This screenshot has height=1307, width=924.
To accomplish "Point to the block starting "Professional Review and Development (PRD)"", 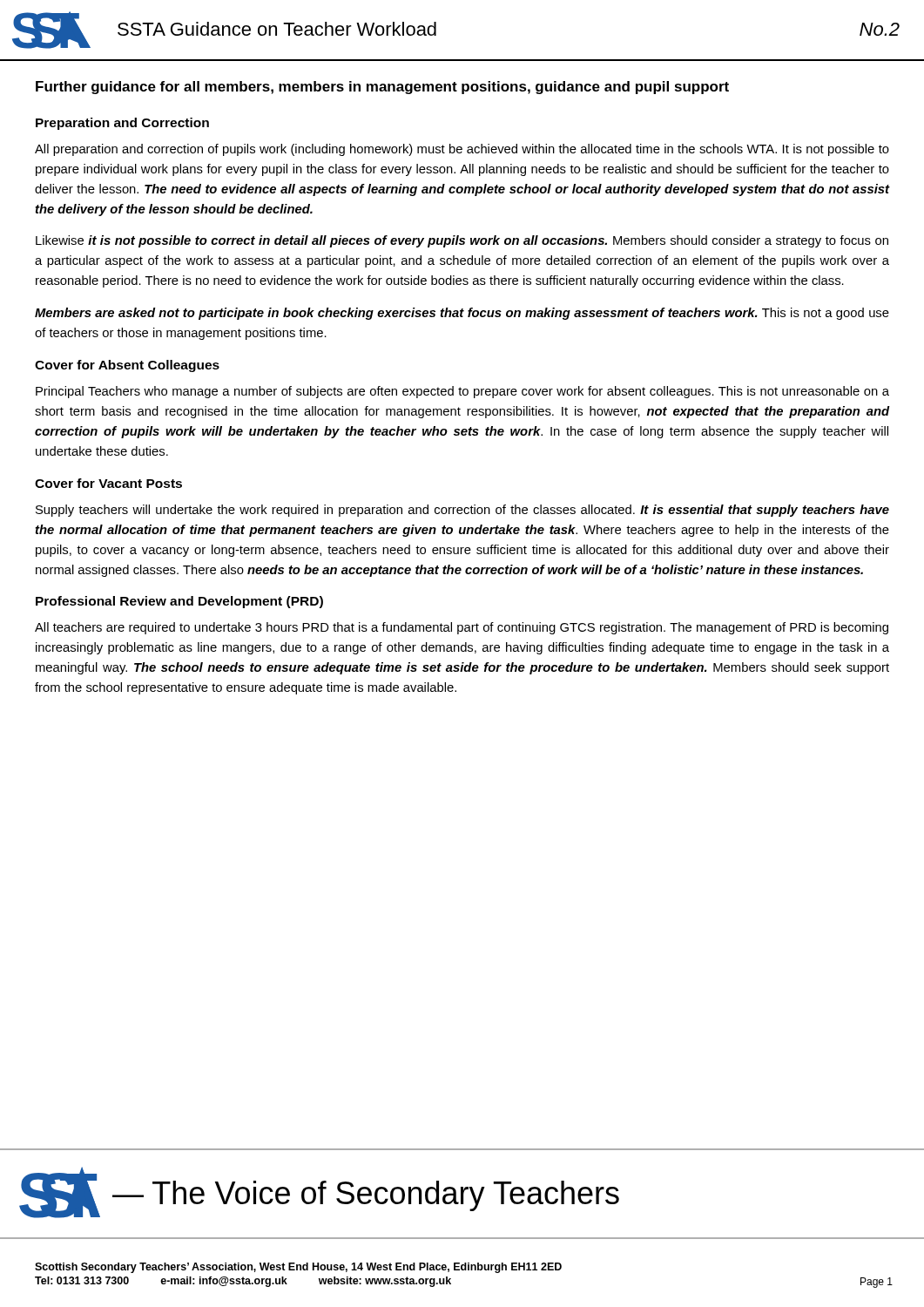I will tap(179, 601).
